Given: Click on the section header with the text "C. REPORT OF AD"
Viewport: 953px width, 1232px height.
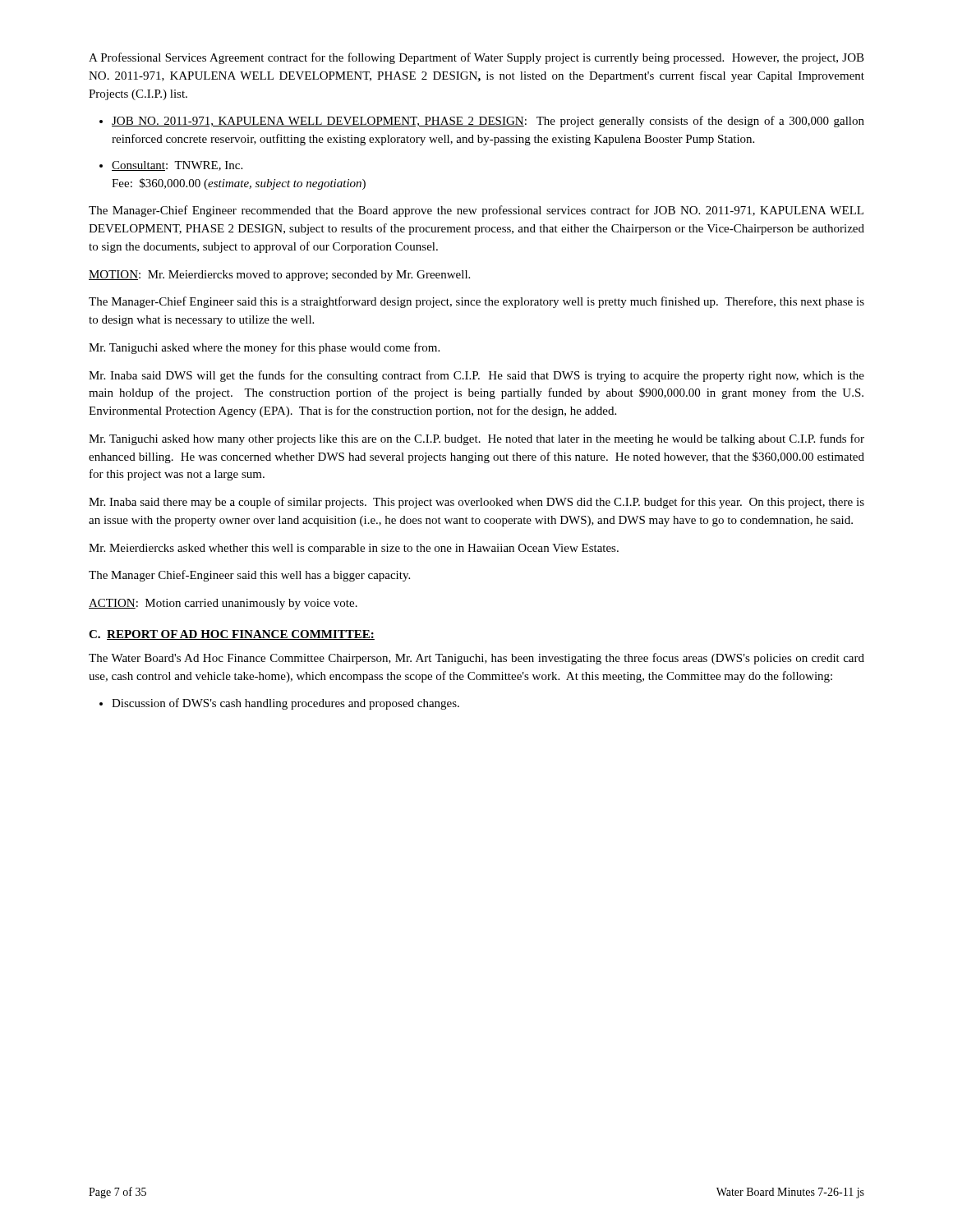Looking at the screenshot, I should 232,634.
